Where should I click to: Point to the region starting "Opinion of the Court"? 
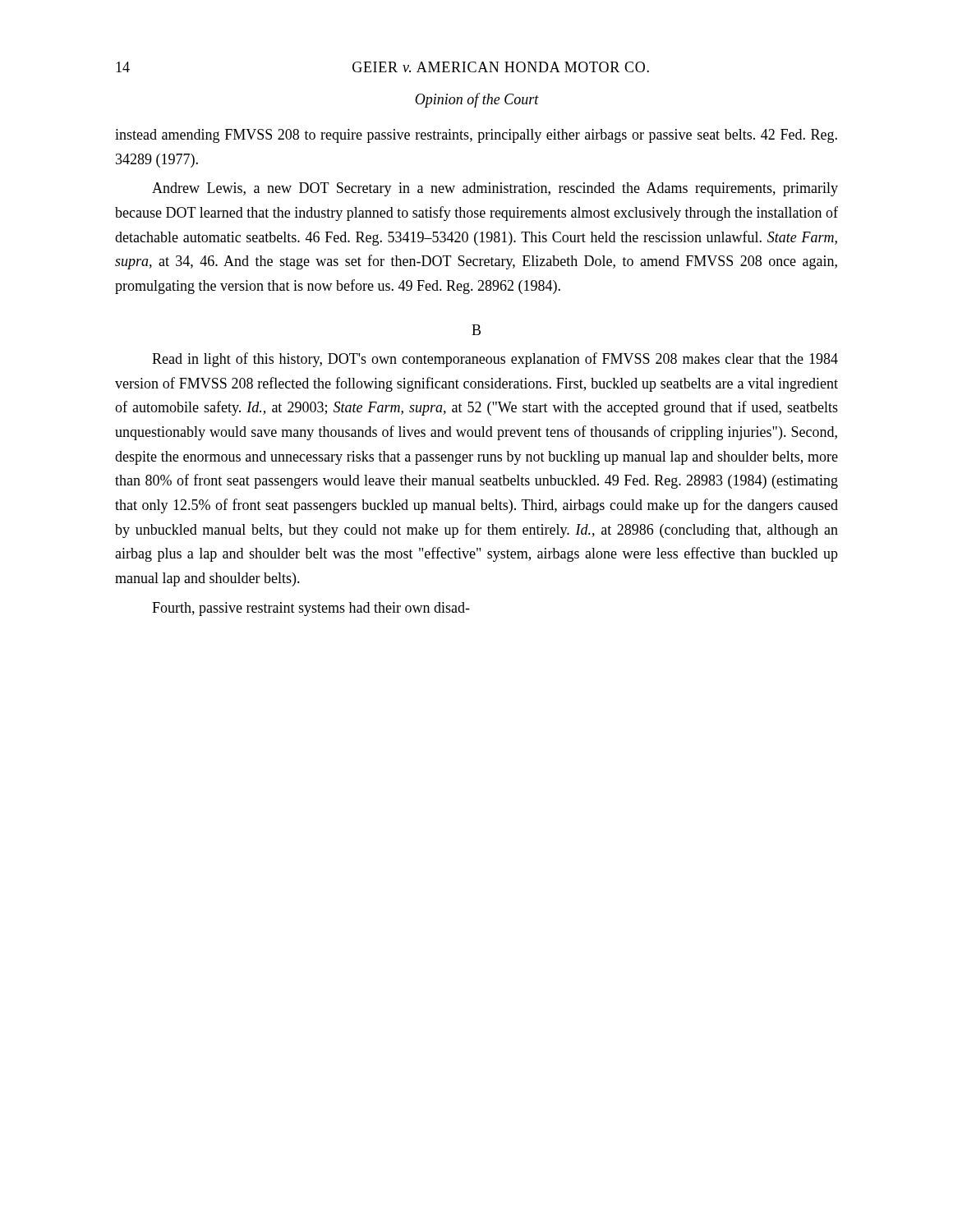click(476, 99)
